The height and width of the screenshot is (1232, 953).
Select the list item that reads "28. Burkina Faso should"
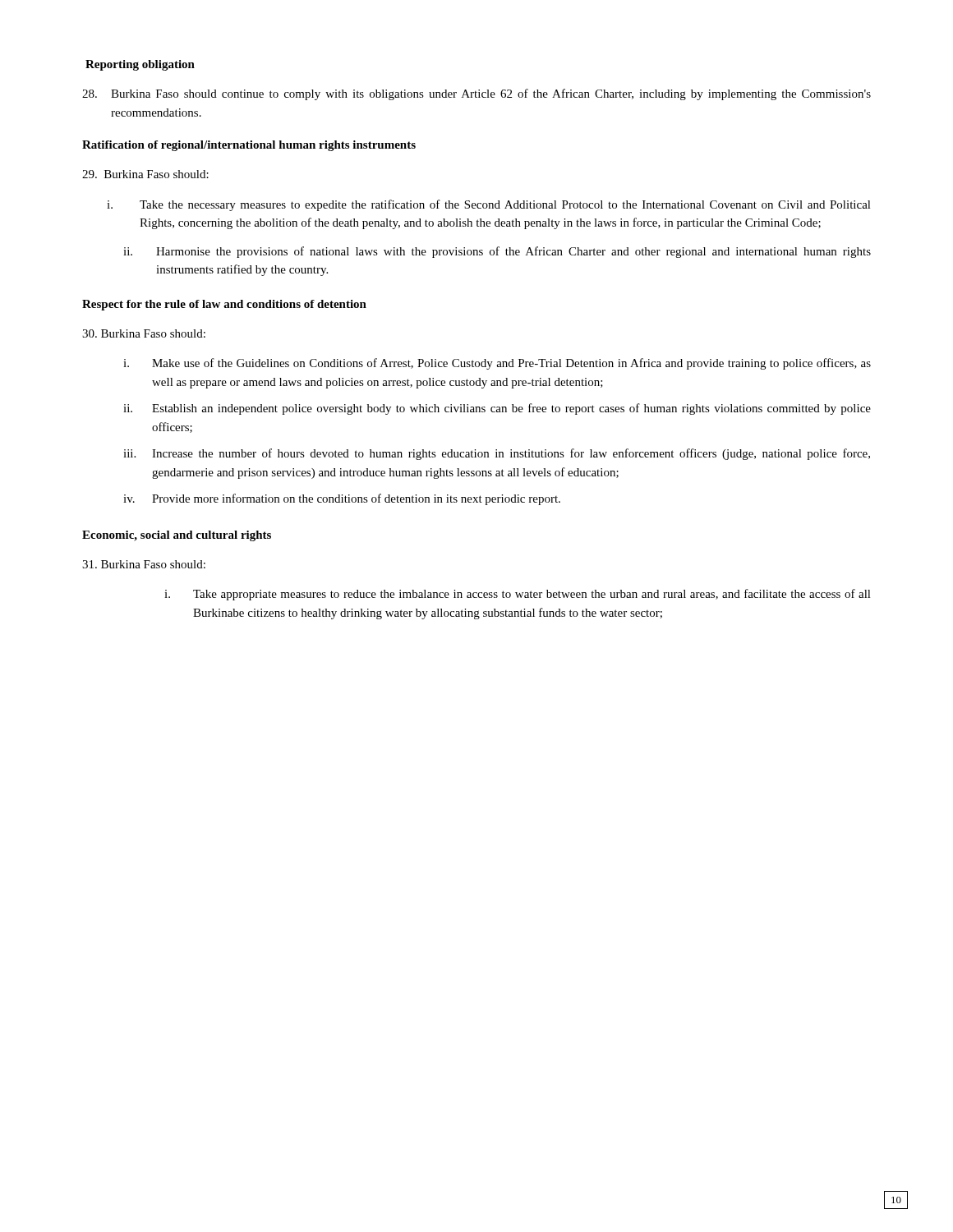[476, 103]
